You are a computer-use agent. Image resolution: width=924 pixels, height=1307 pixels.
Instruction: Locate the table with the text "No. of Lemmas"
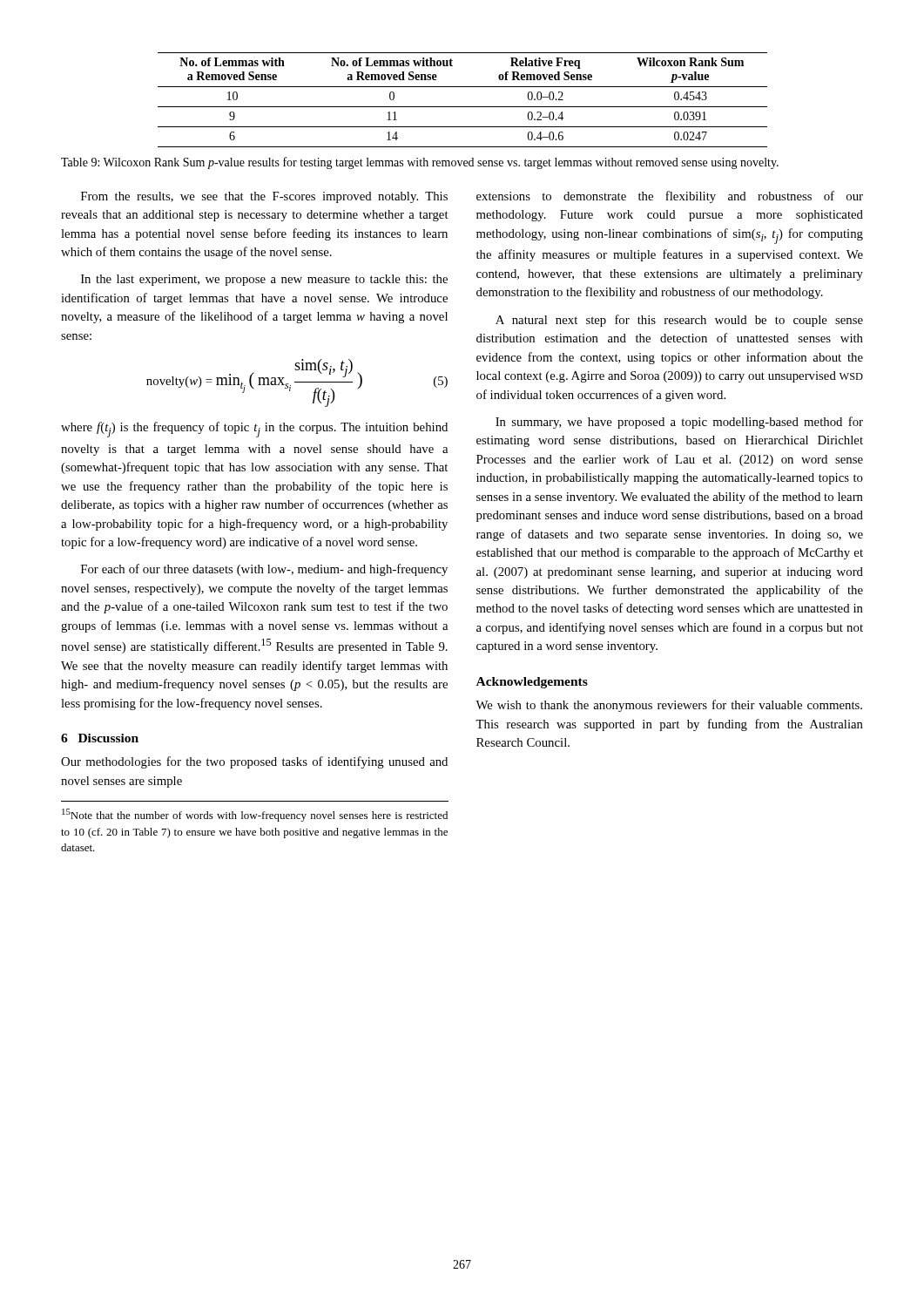coord(462,100)
